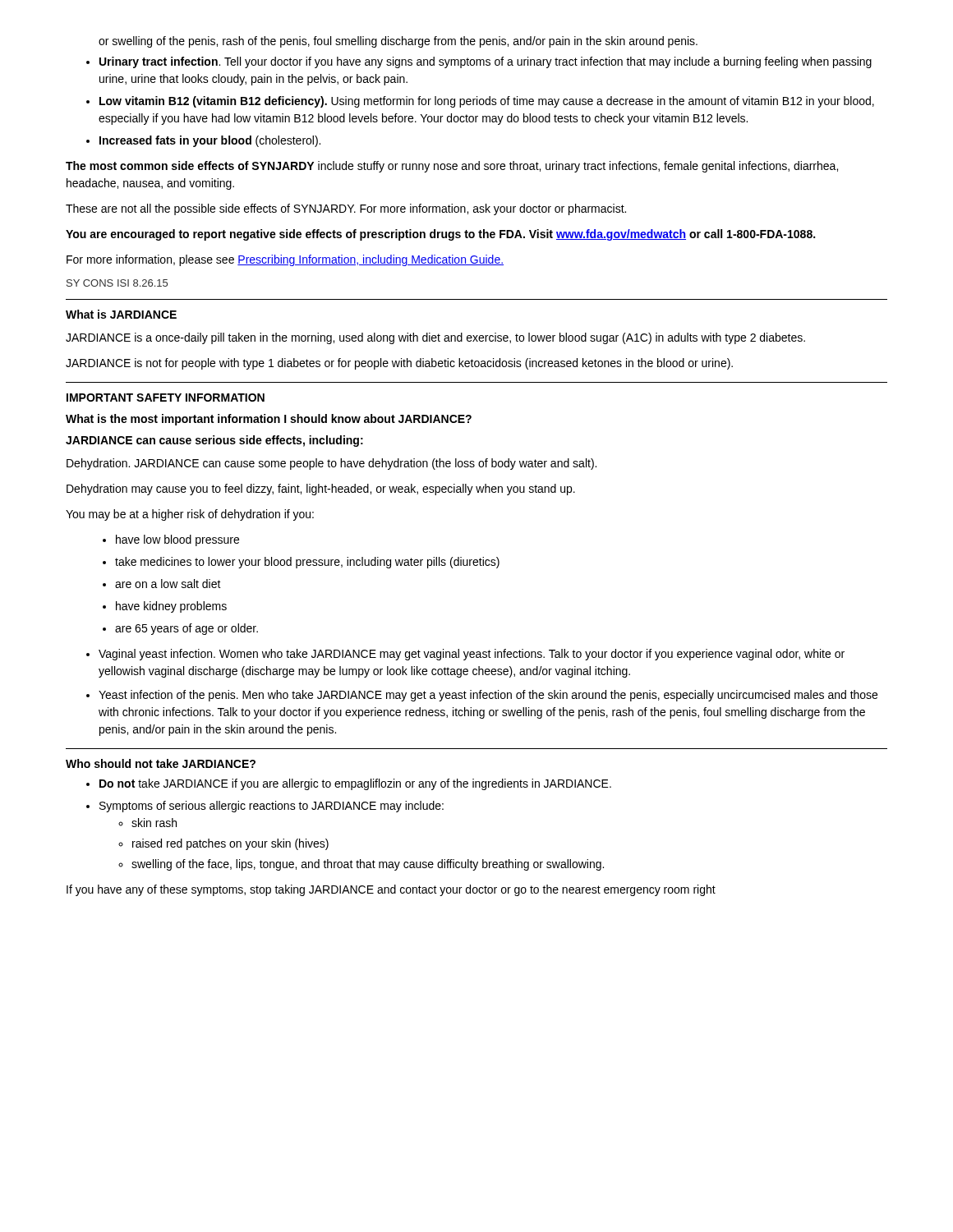The image size is (953, 1232).
Task: Click the passage that begins "JARDIANCE is a once-daily pill taken"
Action: point(436,338)
